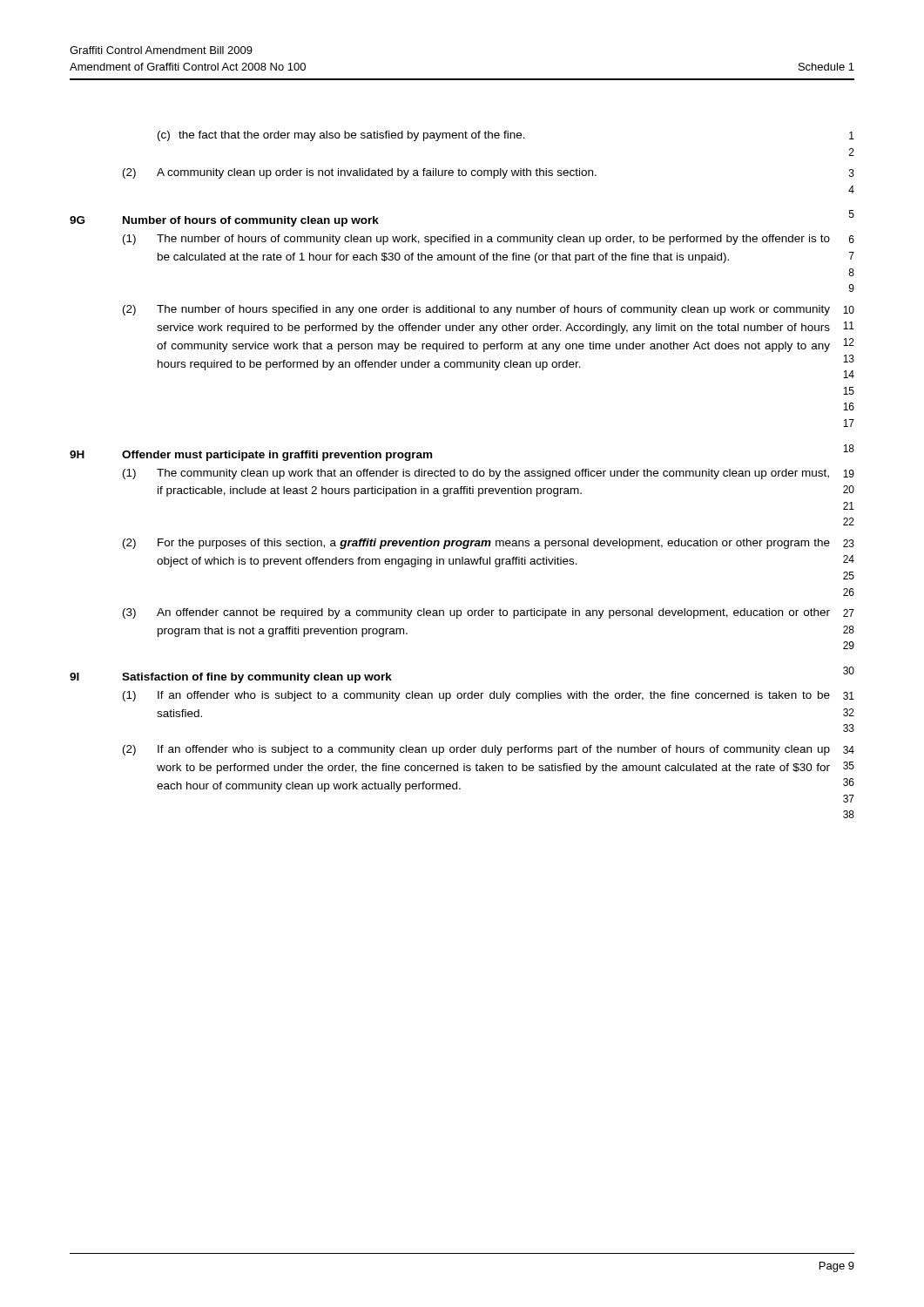Point to the region starting "9H Offender must participate"
This screenshot has width=924, height=1307.
251,456
